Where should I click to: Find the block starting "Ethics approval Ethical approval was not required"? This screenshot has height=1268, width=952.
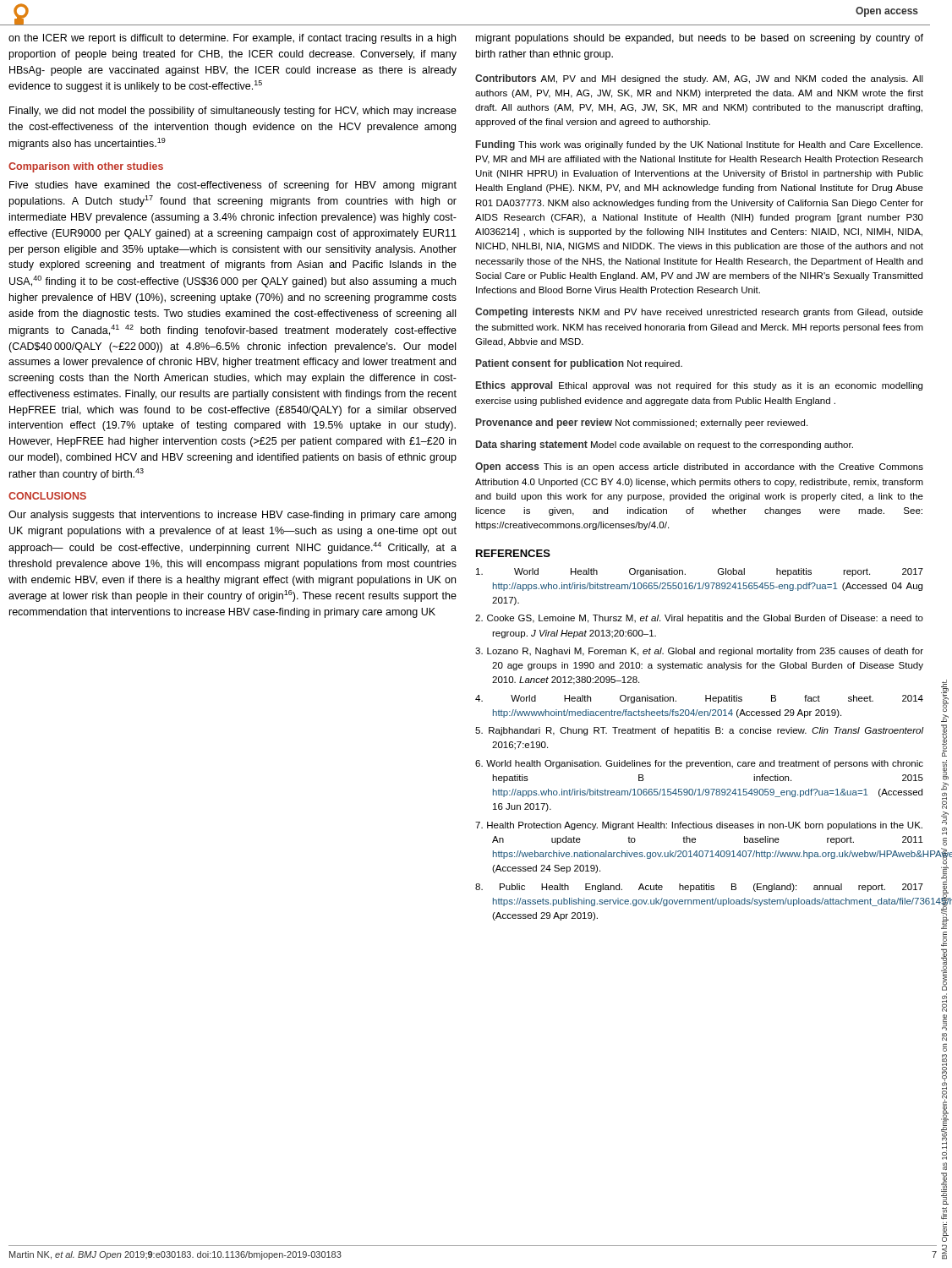coord(699,393)
